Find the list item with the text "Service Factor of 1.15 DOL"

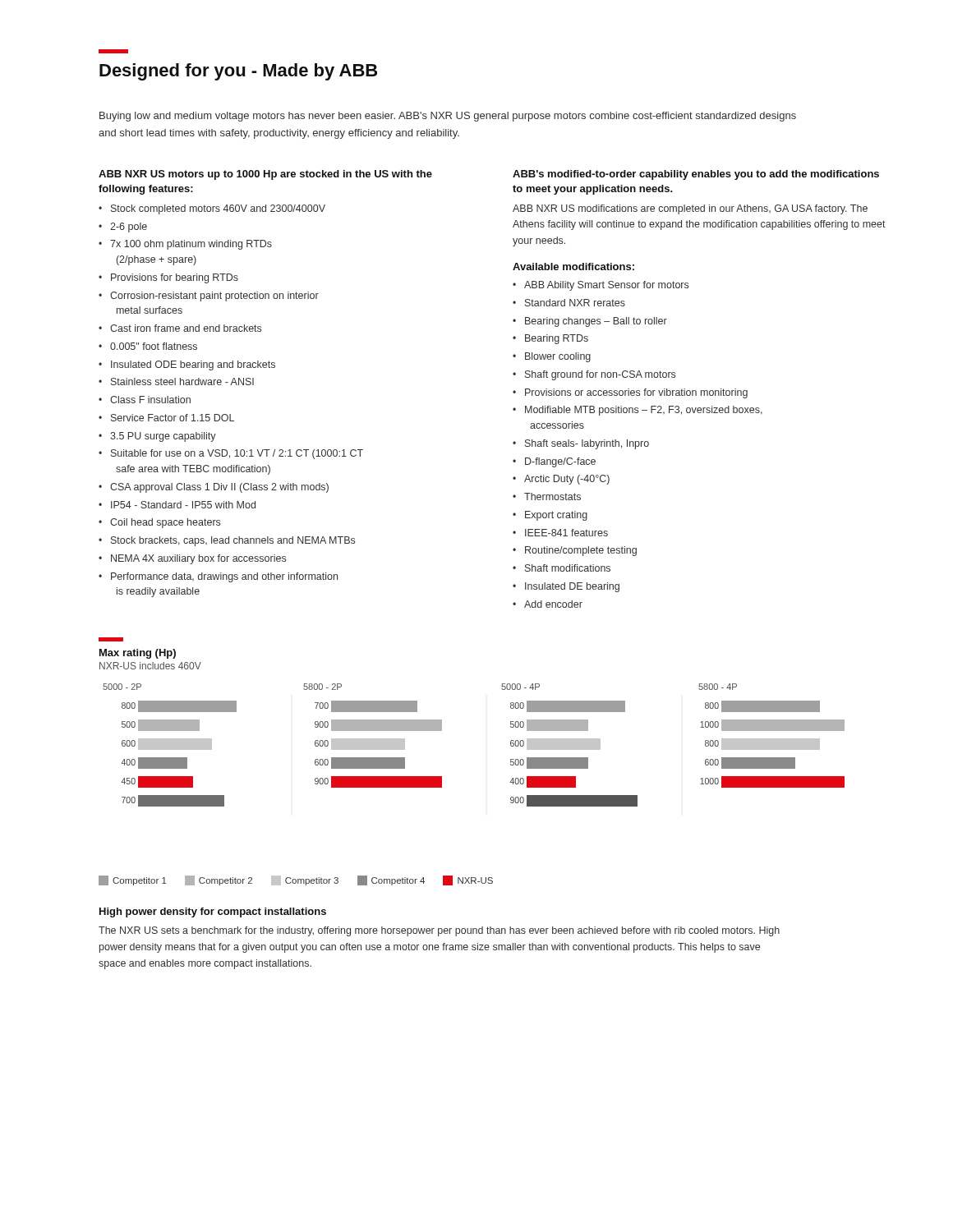click(172, 418)
